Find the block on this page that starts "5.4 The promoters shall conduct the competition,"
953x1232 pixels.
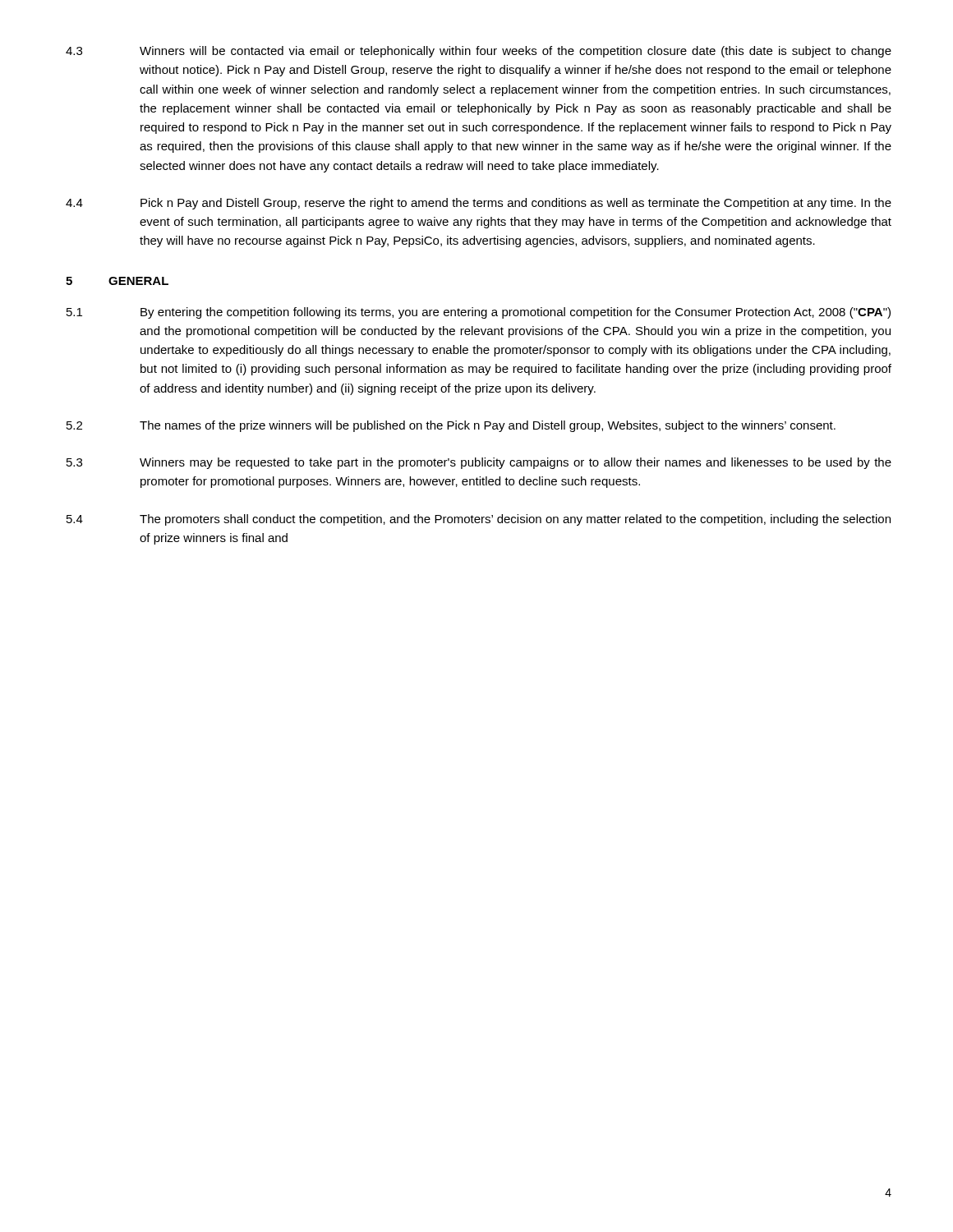479,528
